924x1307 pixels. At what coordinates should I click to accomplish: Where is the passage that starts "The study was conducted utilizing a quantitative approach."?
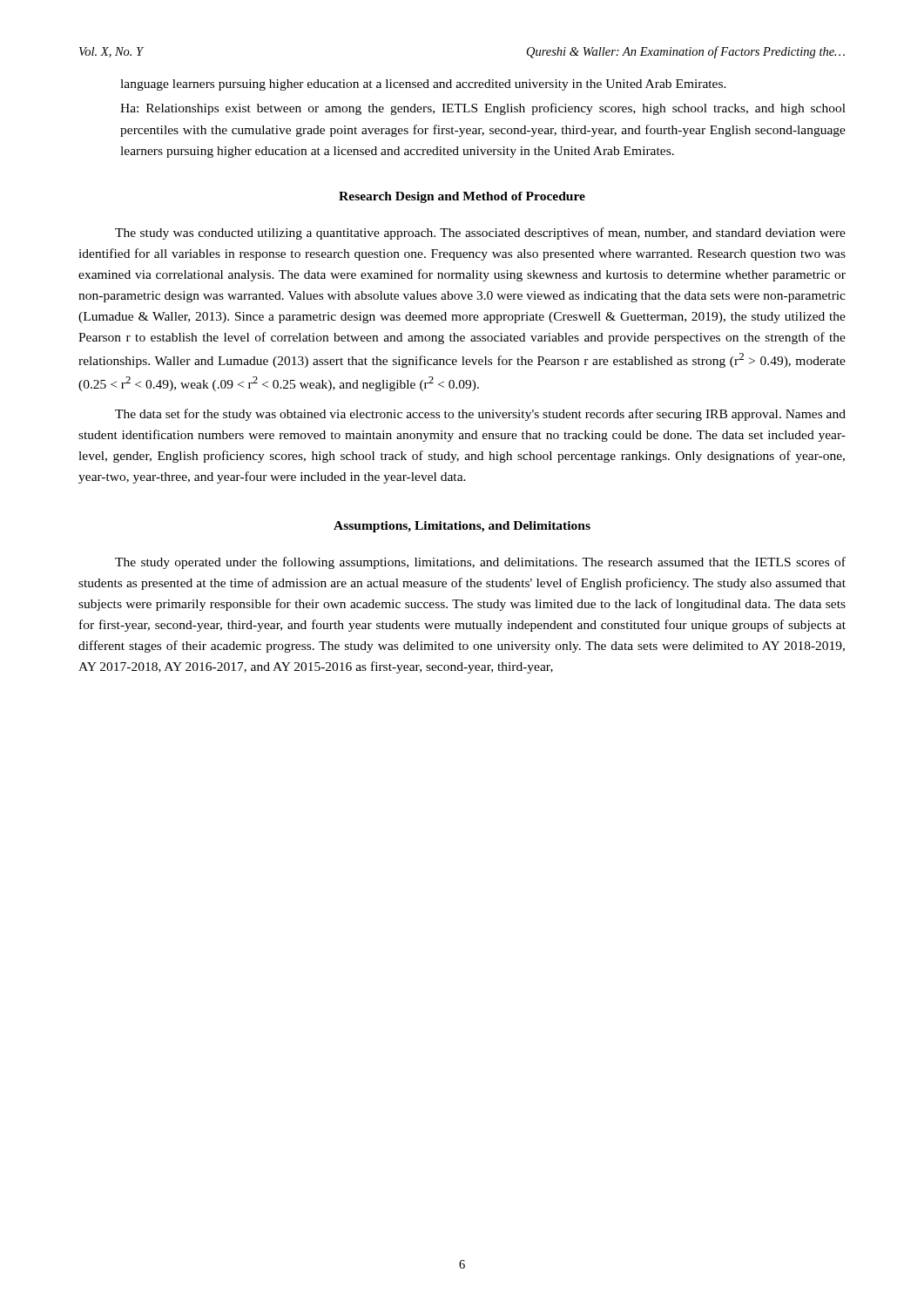click(462, 308)
